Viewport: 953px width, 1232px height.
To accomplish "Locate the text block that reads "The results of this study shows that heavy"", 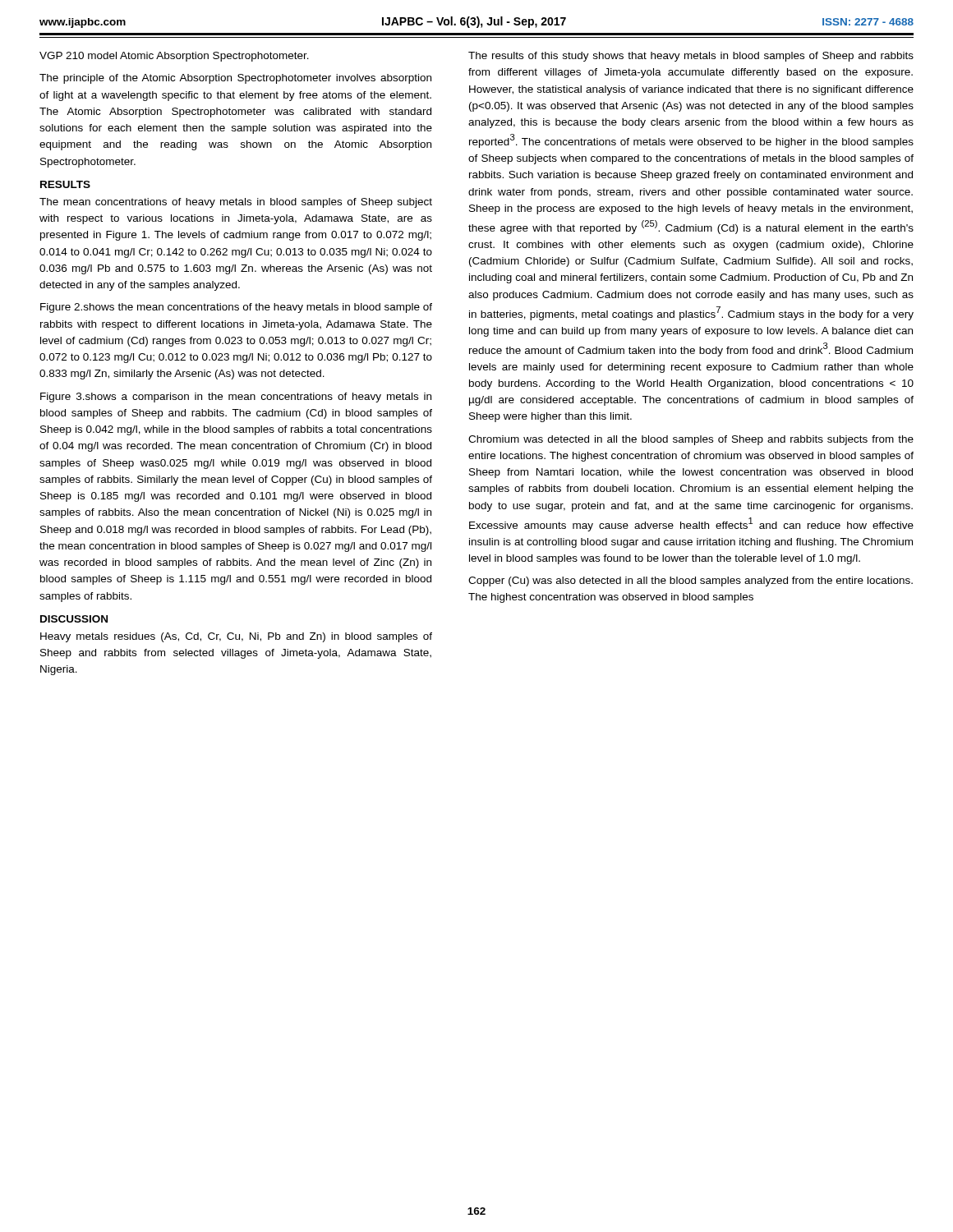I will click(691, 327).
